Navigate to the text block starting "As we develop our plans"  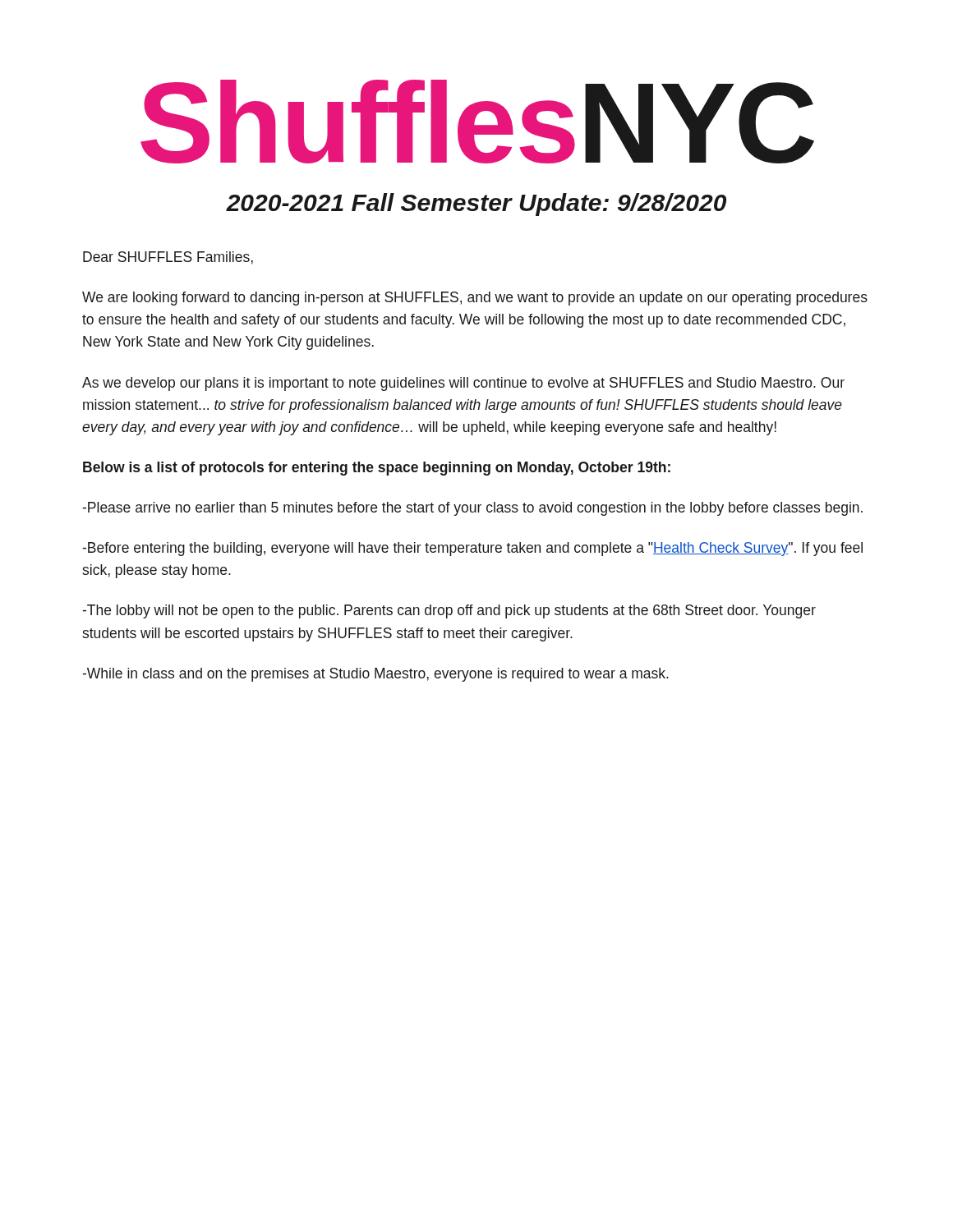coord(463,405)
